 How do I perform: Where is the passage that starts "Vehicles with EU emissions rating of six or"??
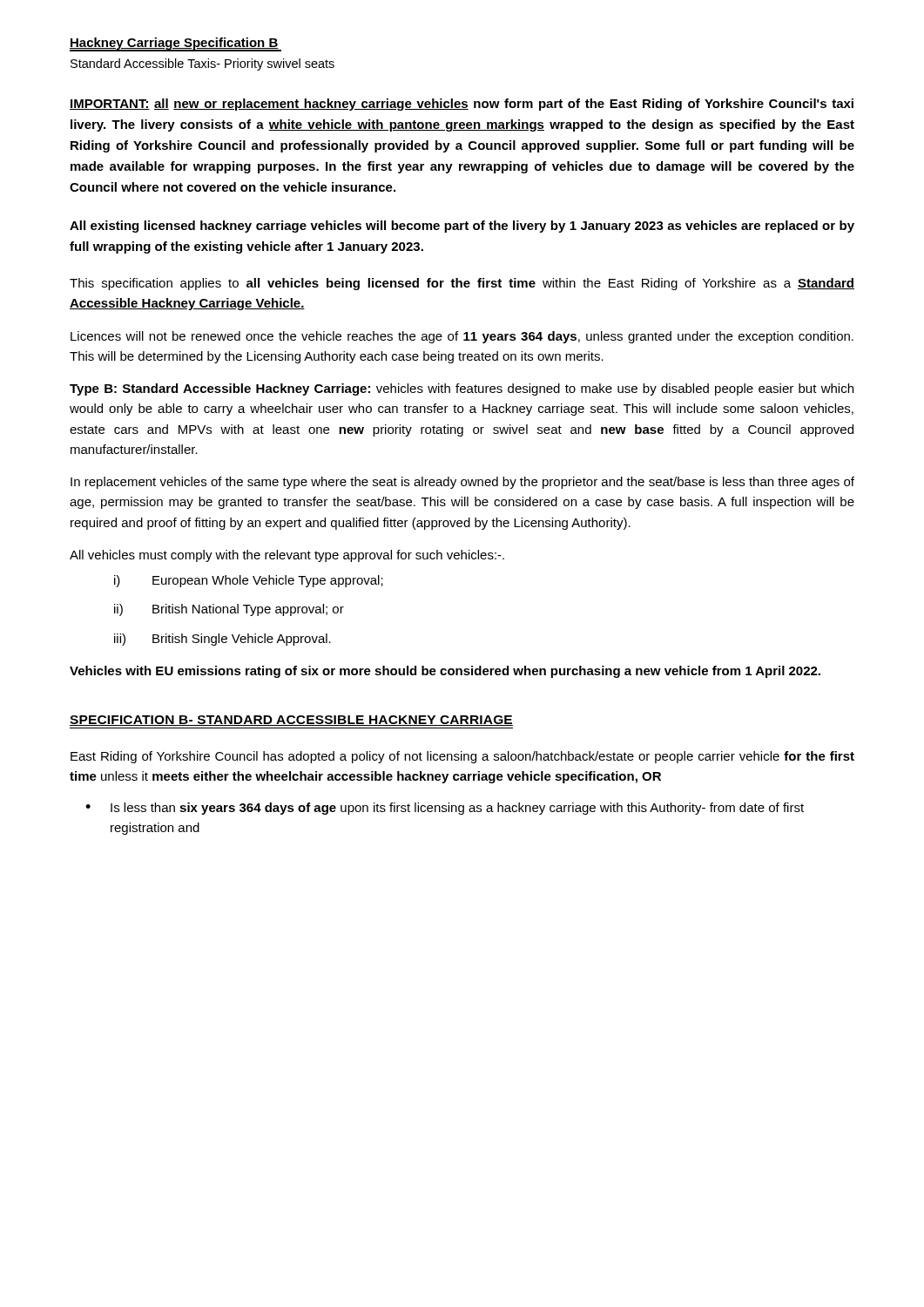(445, 670)
